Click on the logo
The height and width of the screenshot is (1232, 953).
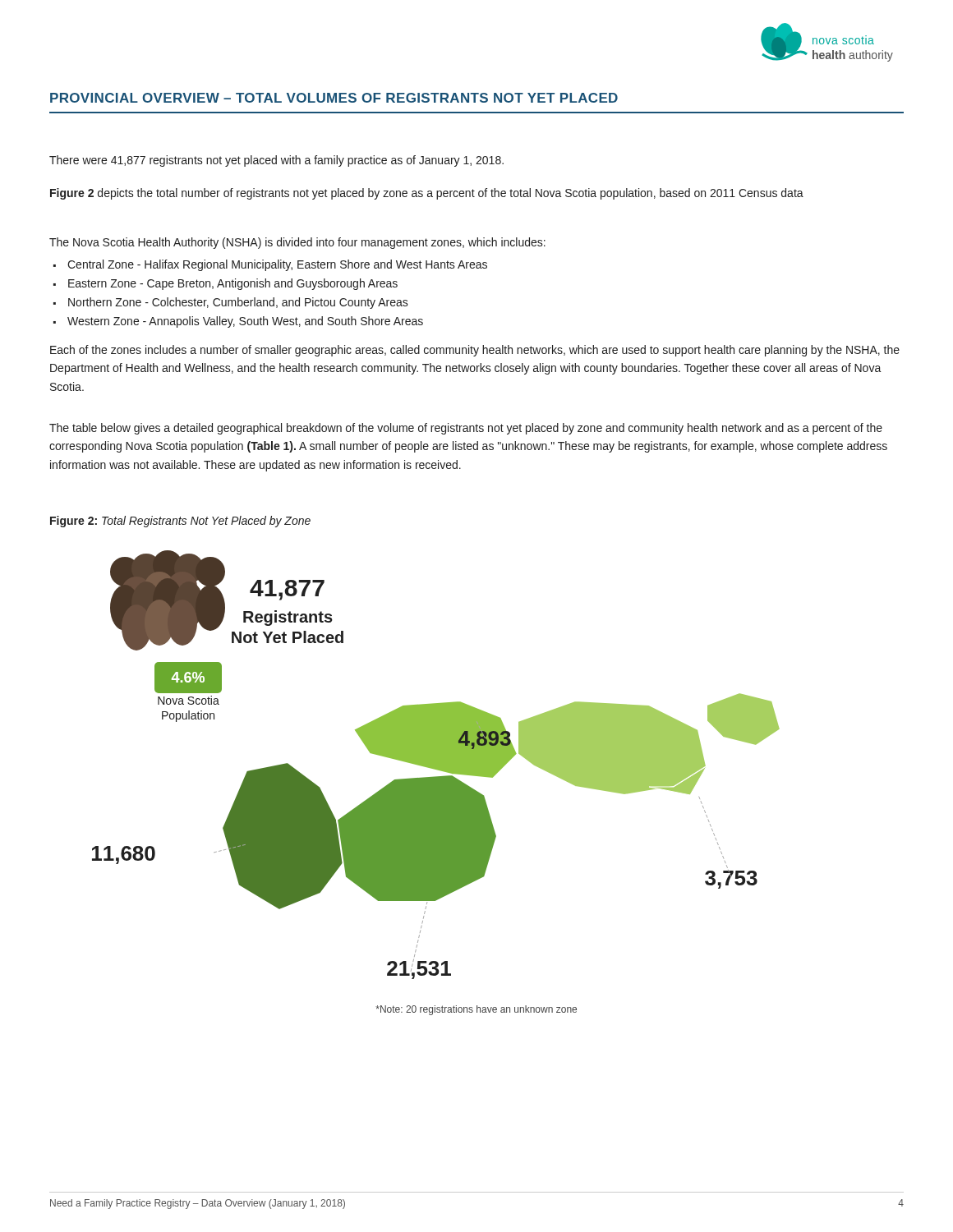pos(828,51)
